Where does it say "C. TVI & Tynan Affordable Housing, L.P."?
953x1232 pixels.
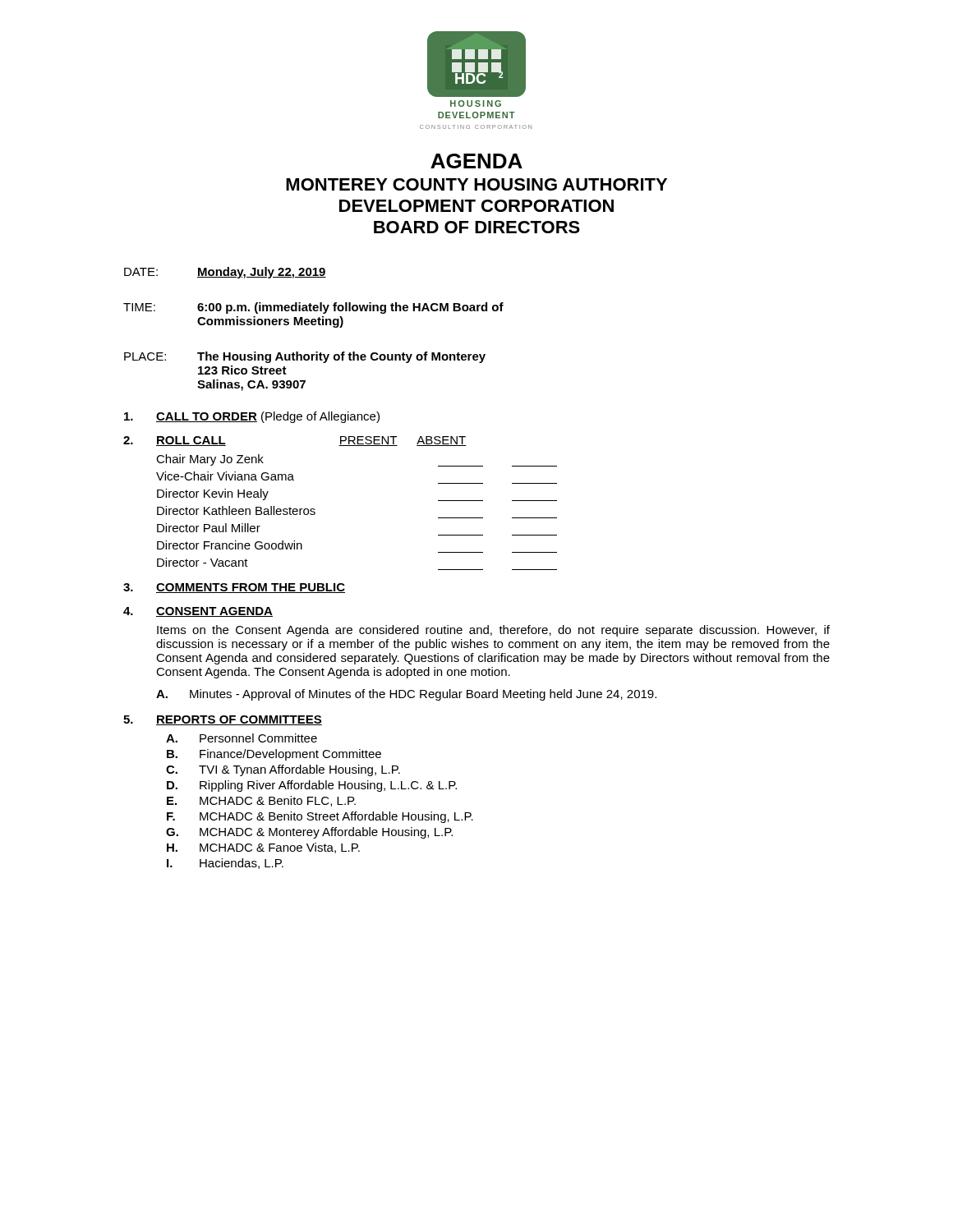(x=283, y=769)
